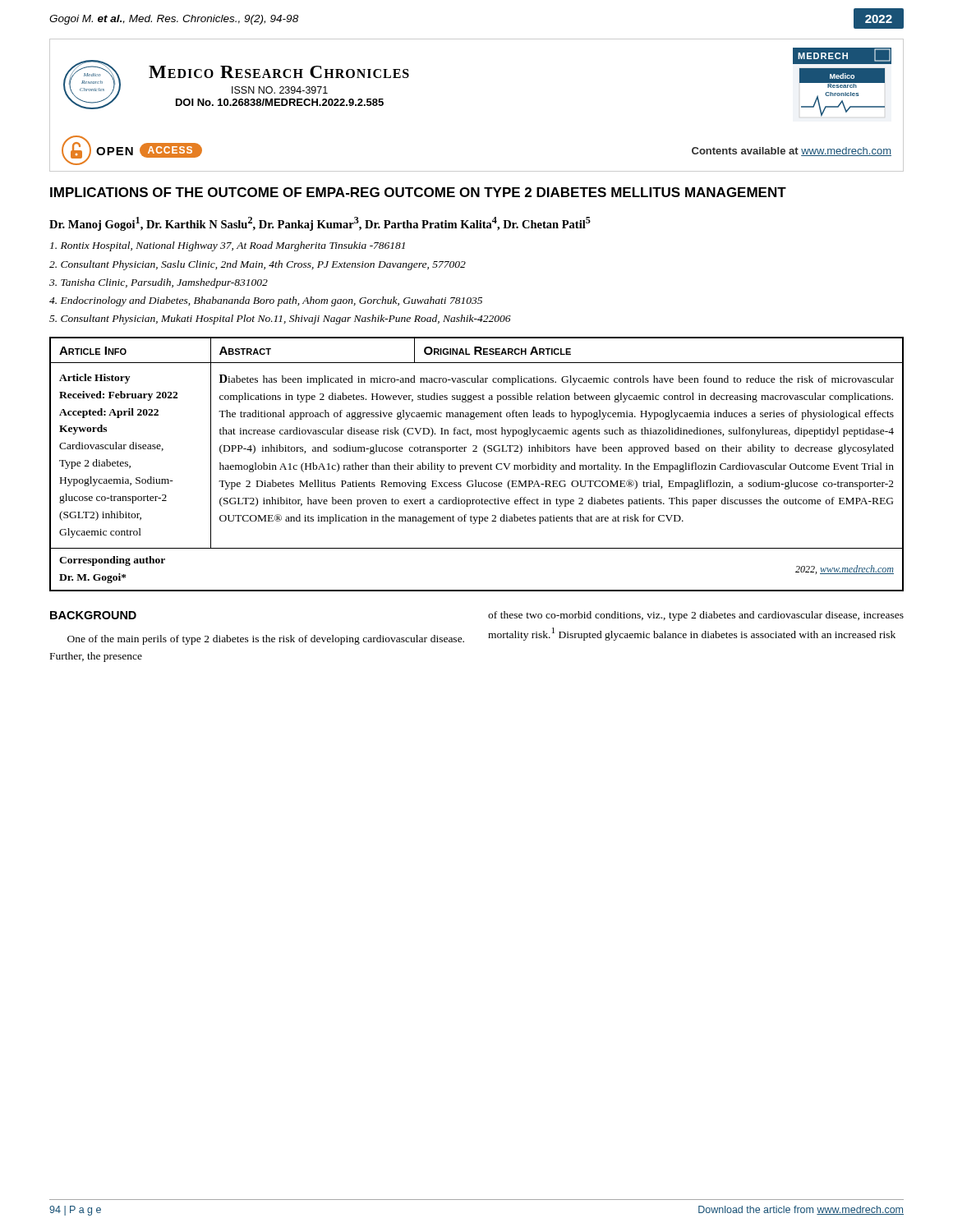Where is the passage that starts "4. Endocrinology and Diabetes, Bhabananda"?

tap(266, 300)
